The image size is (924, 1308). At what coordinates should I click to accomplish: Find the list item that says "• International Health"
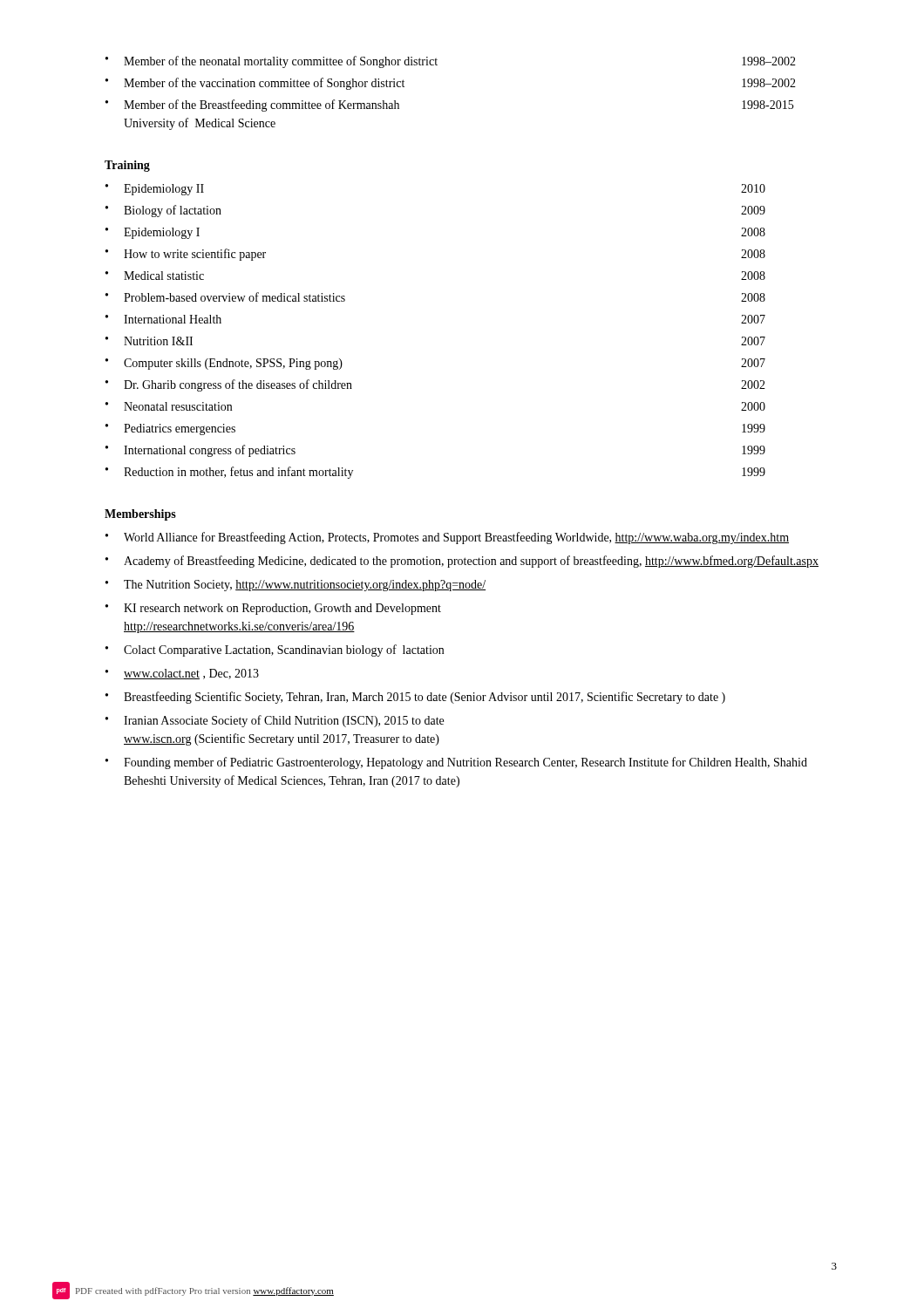pyautogui.click(x=174, y=318)
